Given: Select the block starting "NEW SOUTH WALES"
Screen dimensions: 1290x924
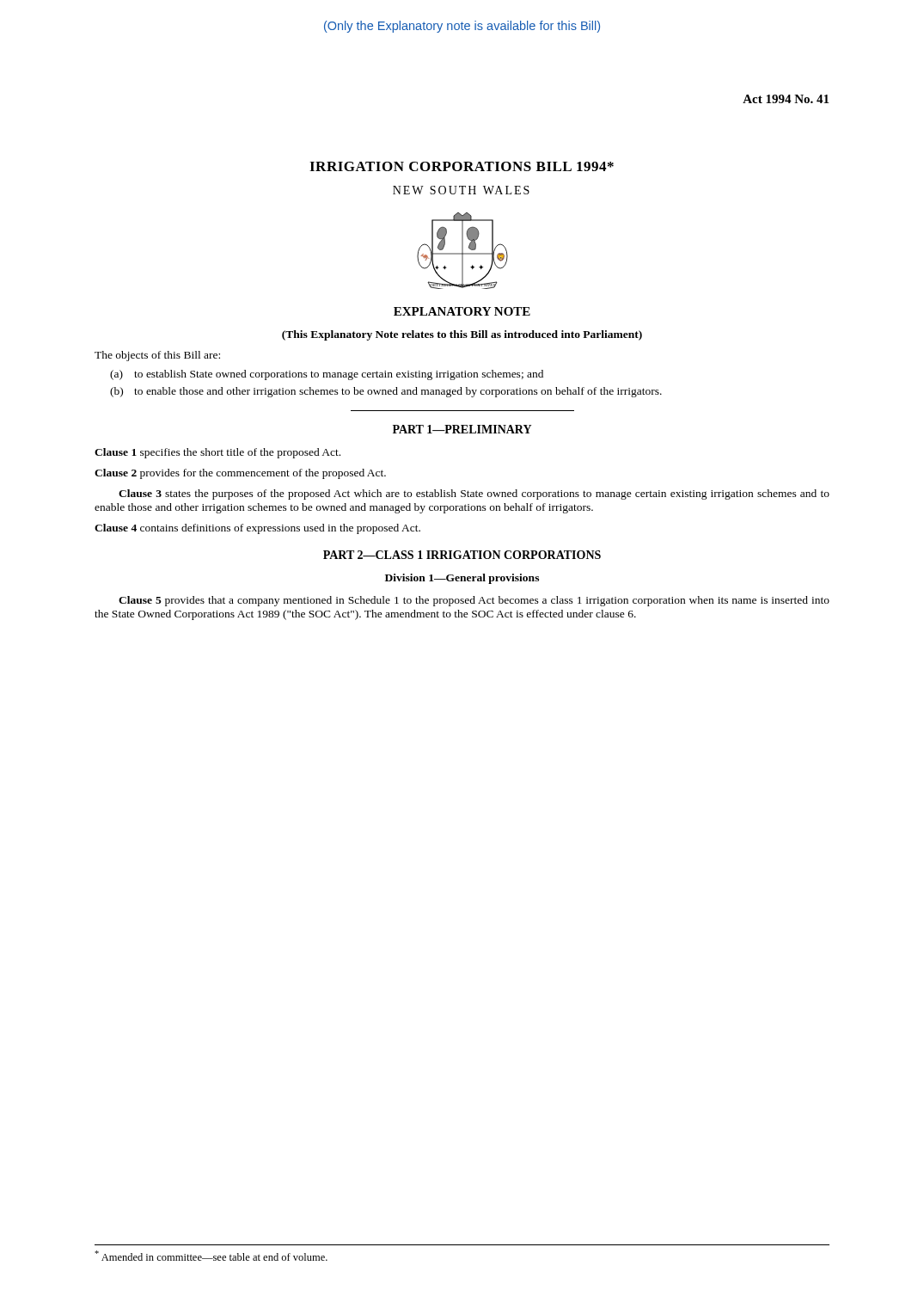Looking at the screenshot, I should [462, 191].
